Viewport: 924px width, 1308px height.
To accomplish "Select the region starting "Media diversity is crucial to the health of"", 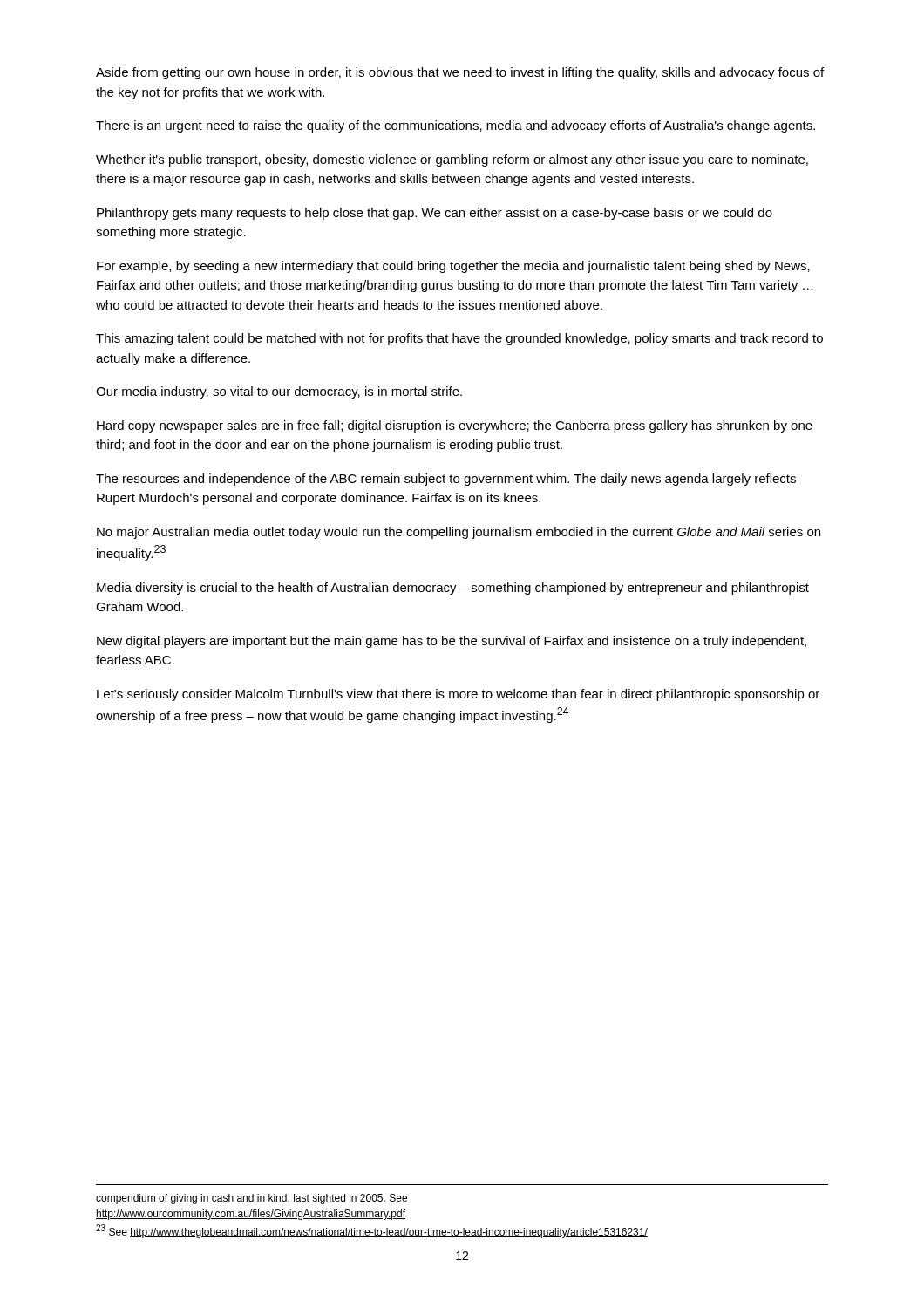I will [452, 597].
